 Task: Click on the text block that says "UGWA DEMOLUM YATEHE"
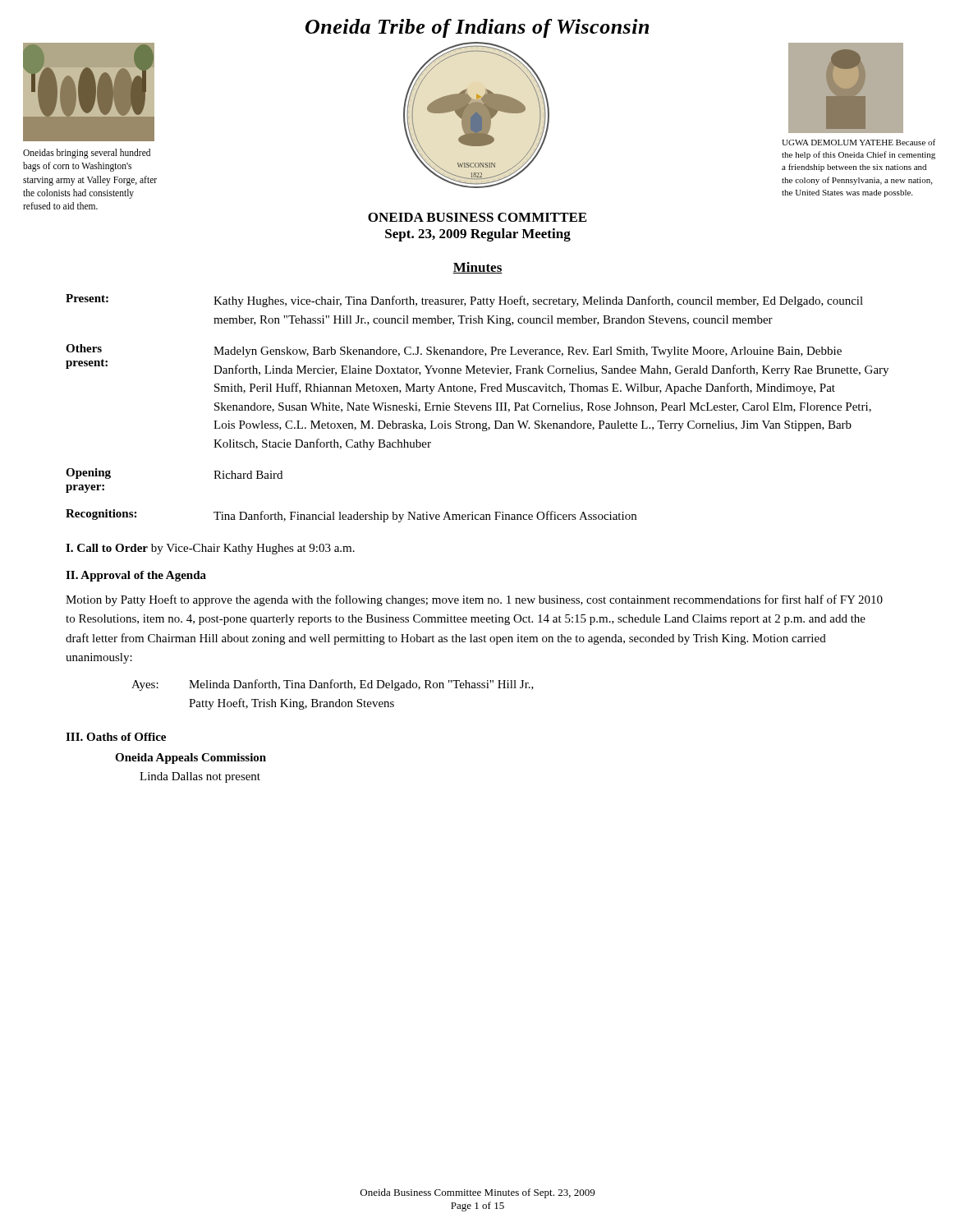coord(859,167)
